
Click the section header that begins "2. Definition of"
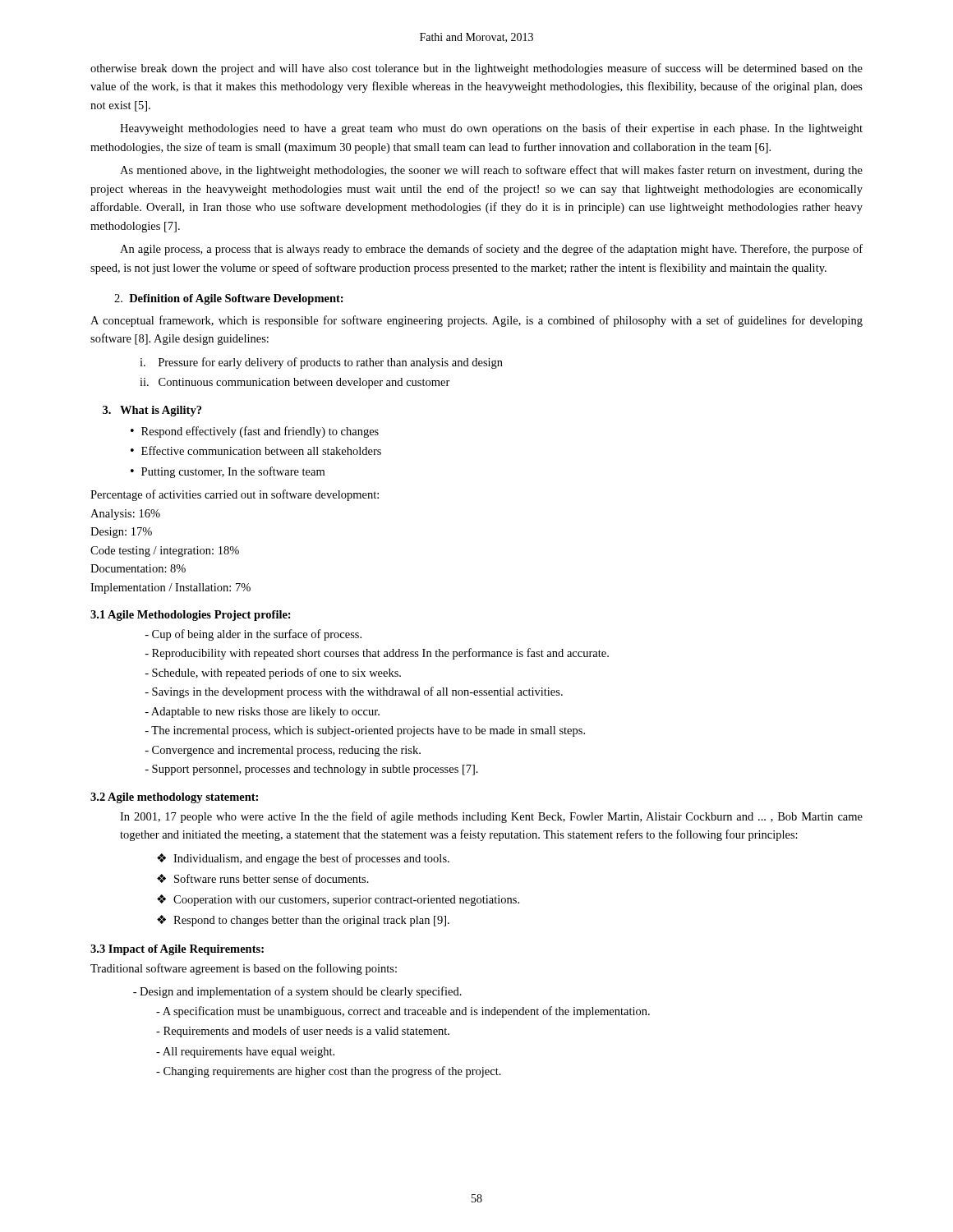pyautogui.click(x=217, y=298)
